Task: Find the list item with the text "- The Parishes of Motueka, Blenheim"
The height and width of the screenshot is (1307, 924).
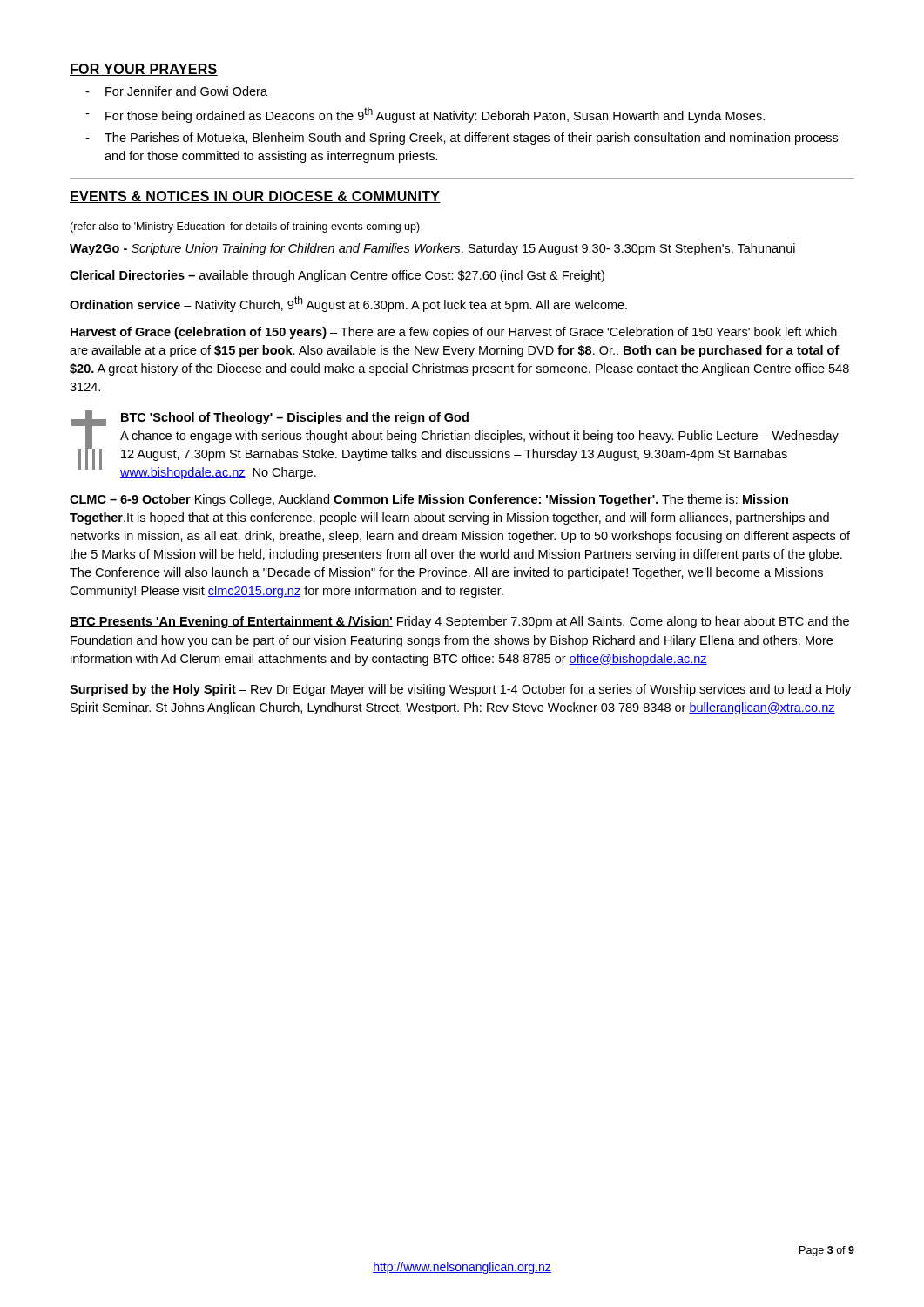Action: (462, 147)
